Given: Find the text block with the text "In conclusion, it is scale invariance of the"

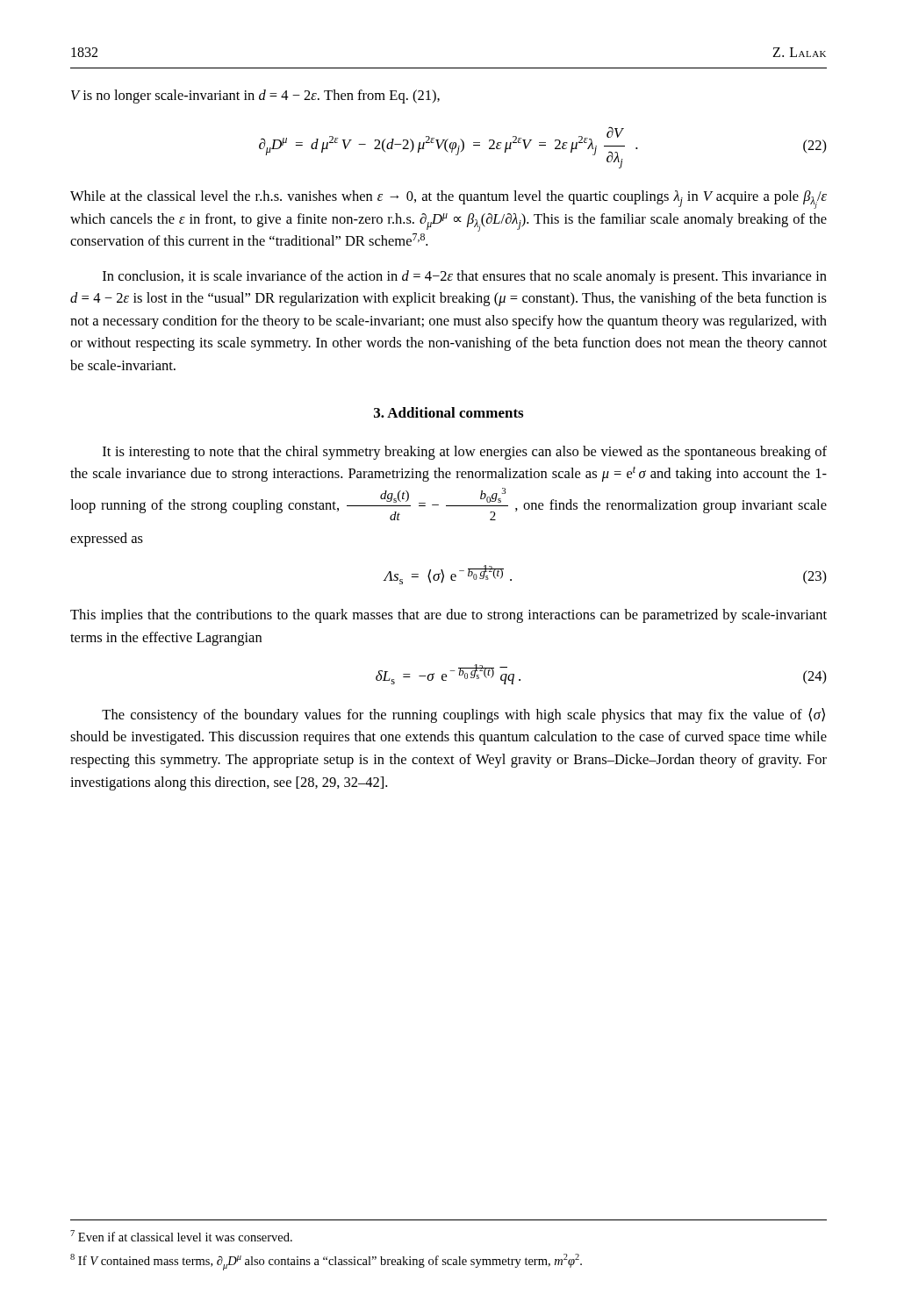Looking at the screenshot, I should coord(448,321).
